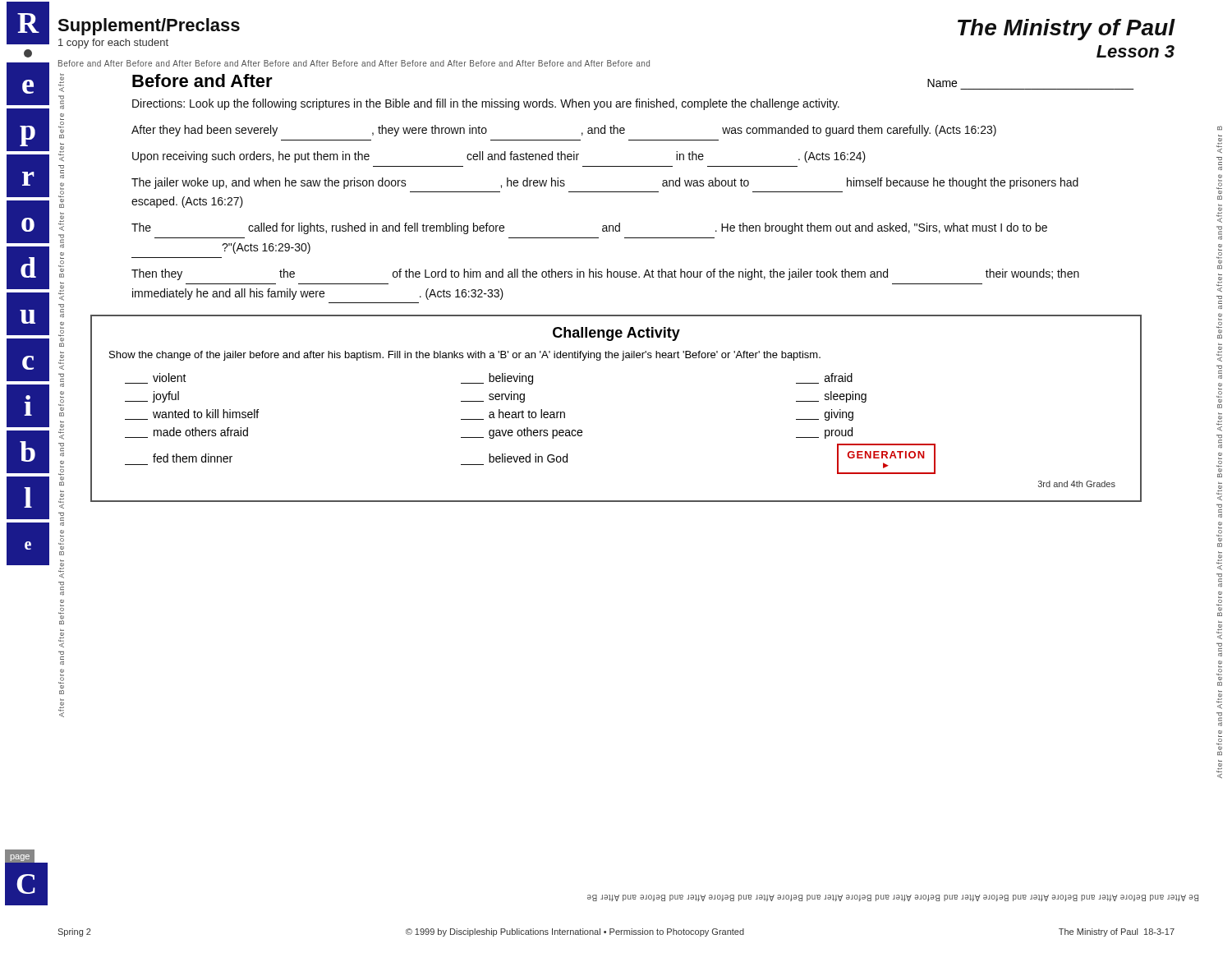Navigate to the passage starting "The jailer woke"

coord(605,192)
